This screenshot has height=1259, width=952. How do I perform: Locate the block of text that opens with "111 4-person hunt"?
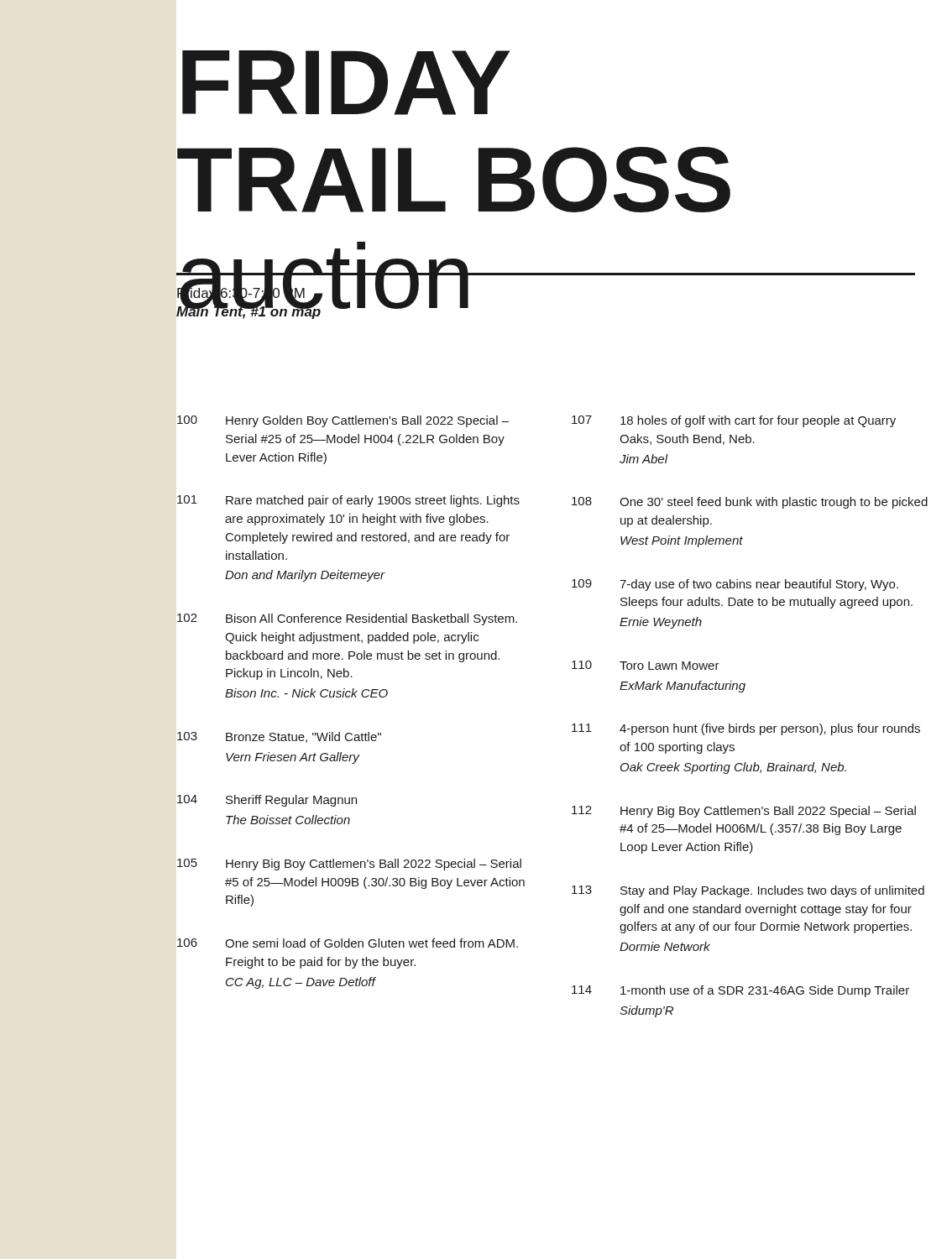coord(746,729)
